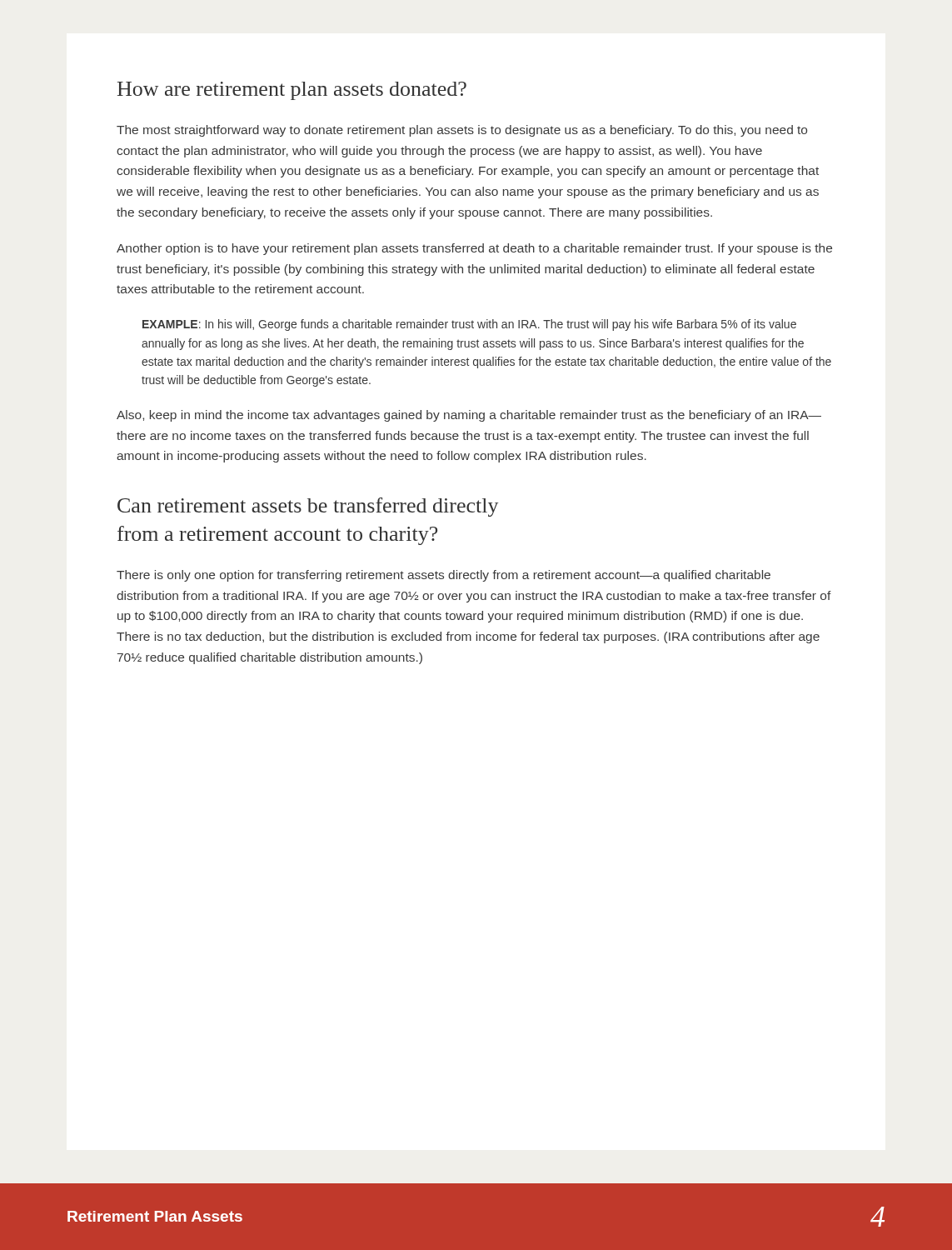Locate the text block that reads "The most straightforward way"

tap(476, 172)
